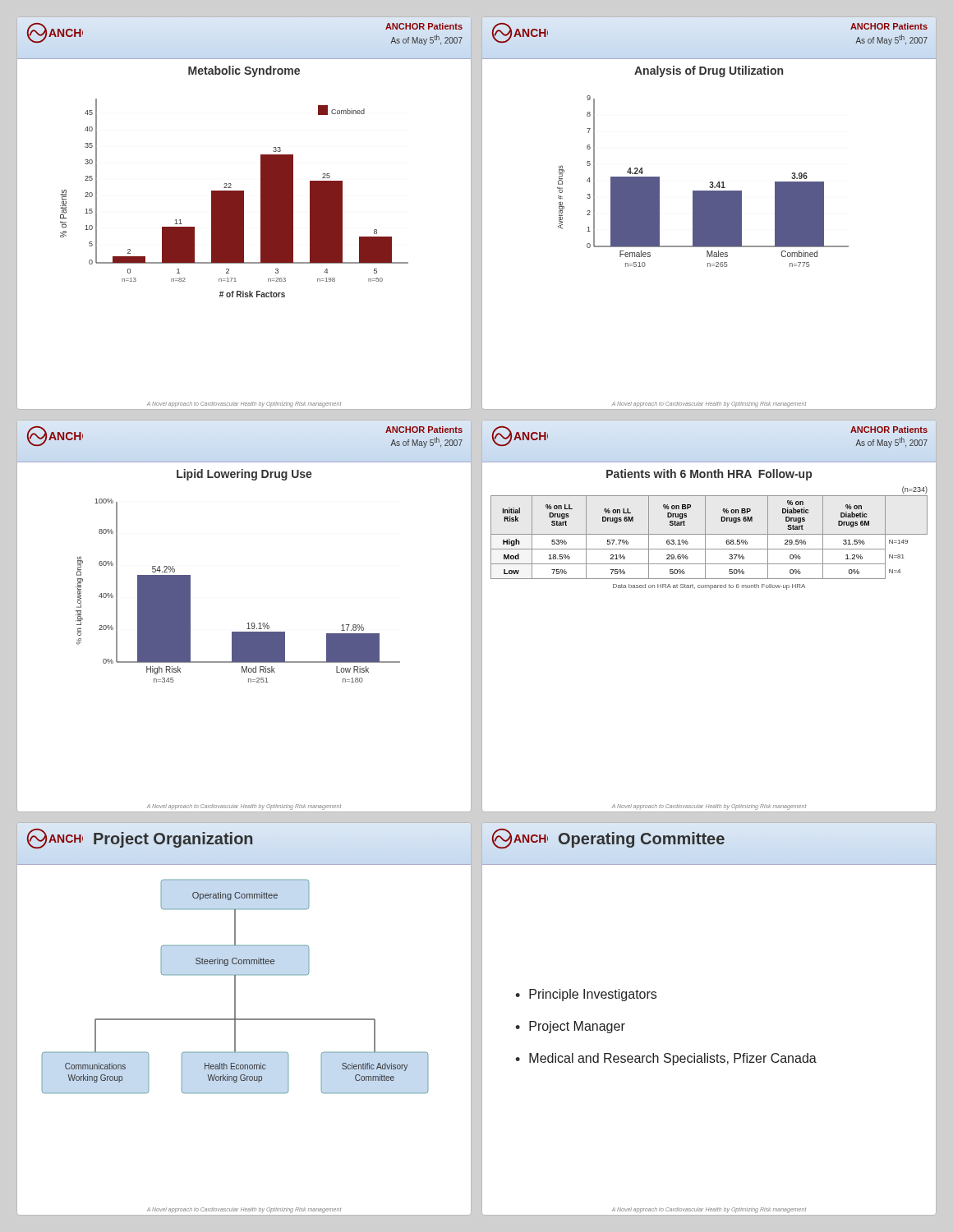The image size is (953, 1232).
Task: Click on the title that reads "Patients with 6 Month HRA Follow-up"
Action: [x=709, y=474]
